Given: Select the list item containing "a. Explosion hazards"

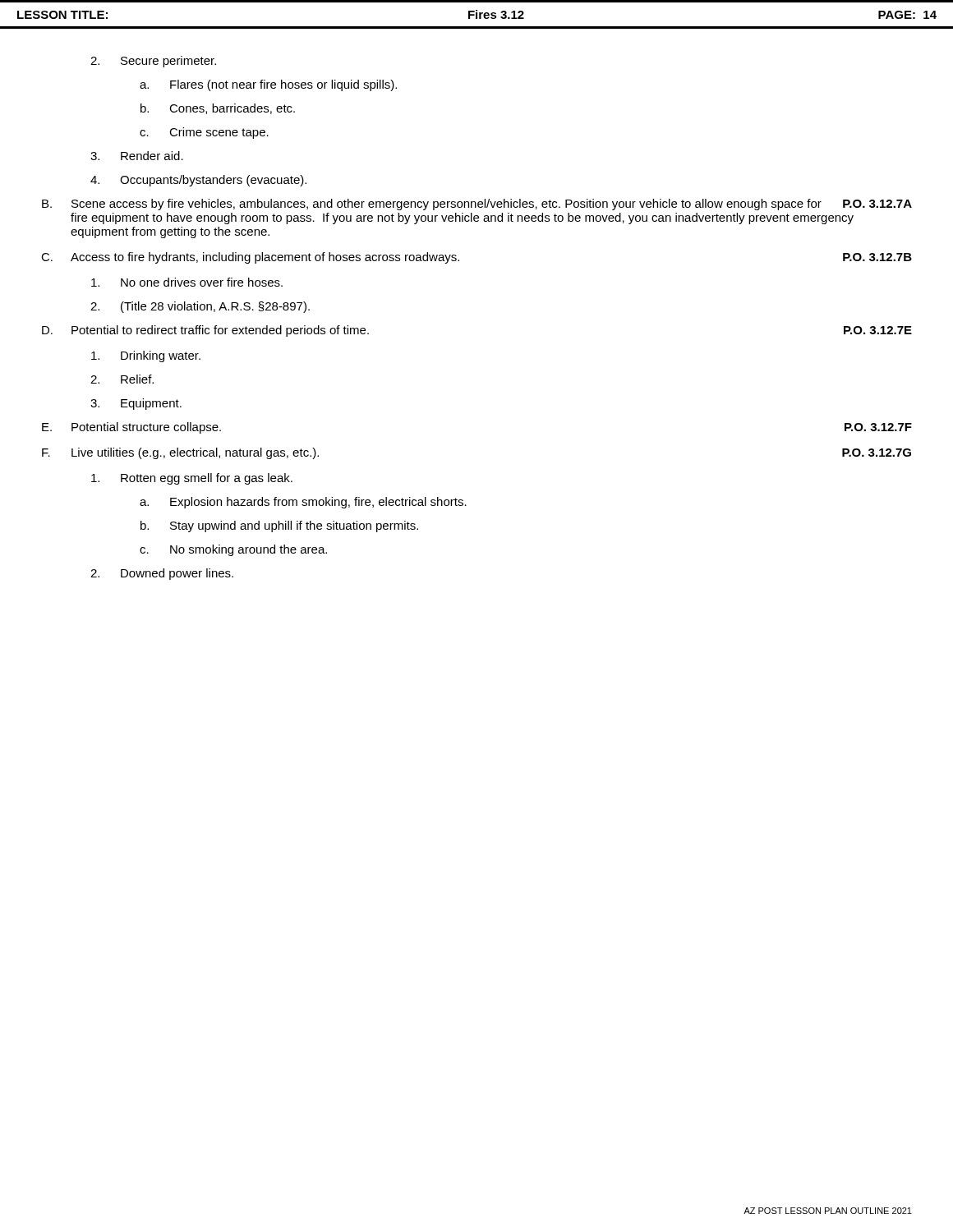Looking at the screenshot, I should [x=303, y=503].
